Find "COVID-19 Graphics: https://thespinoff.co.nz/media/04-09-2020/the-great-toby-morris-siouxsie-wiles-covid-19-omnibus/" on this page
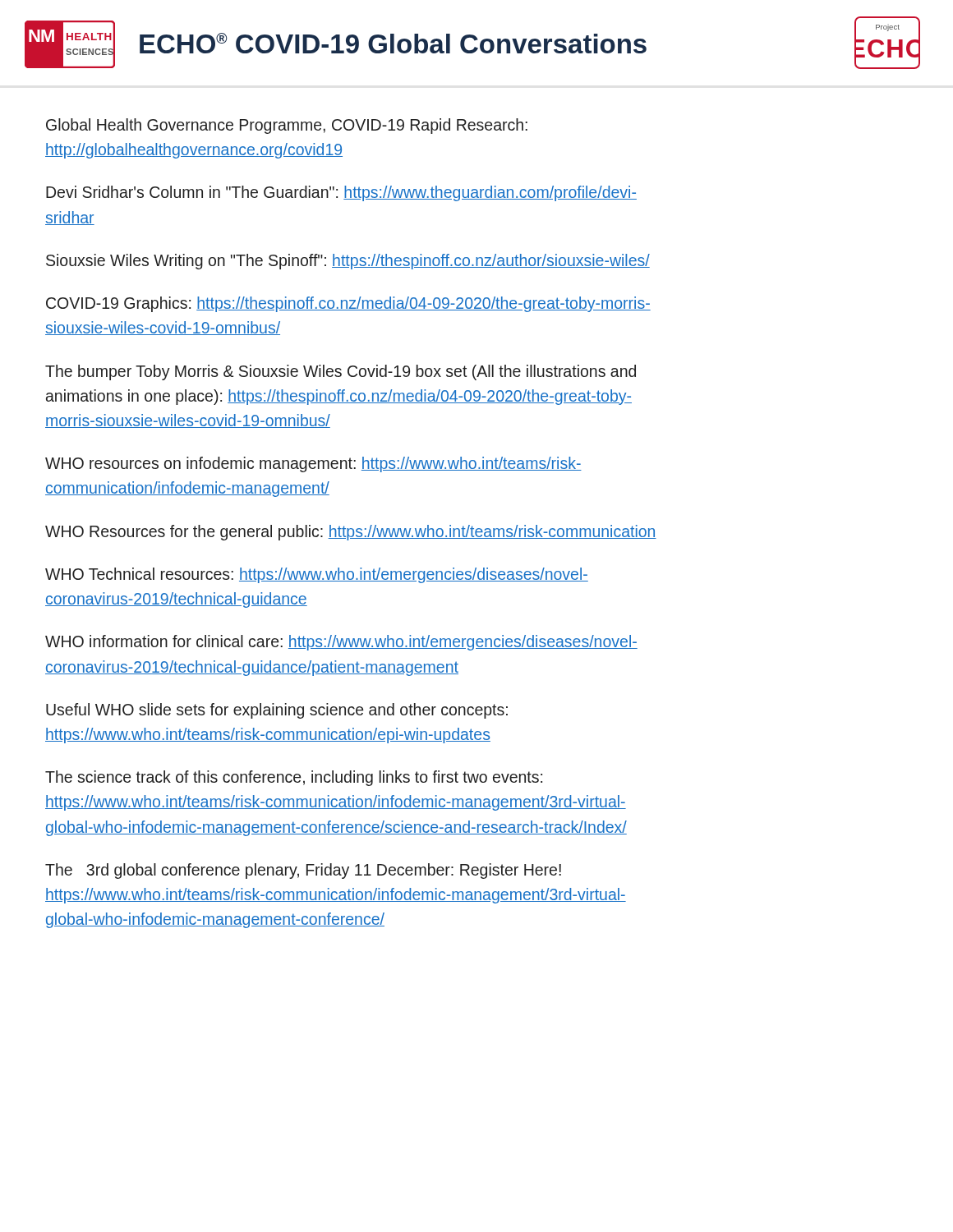Viewport: 953px width, 1232px height. coord(348,316)
